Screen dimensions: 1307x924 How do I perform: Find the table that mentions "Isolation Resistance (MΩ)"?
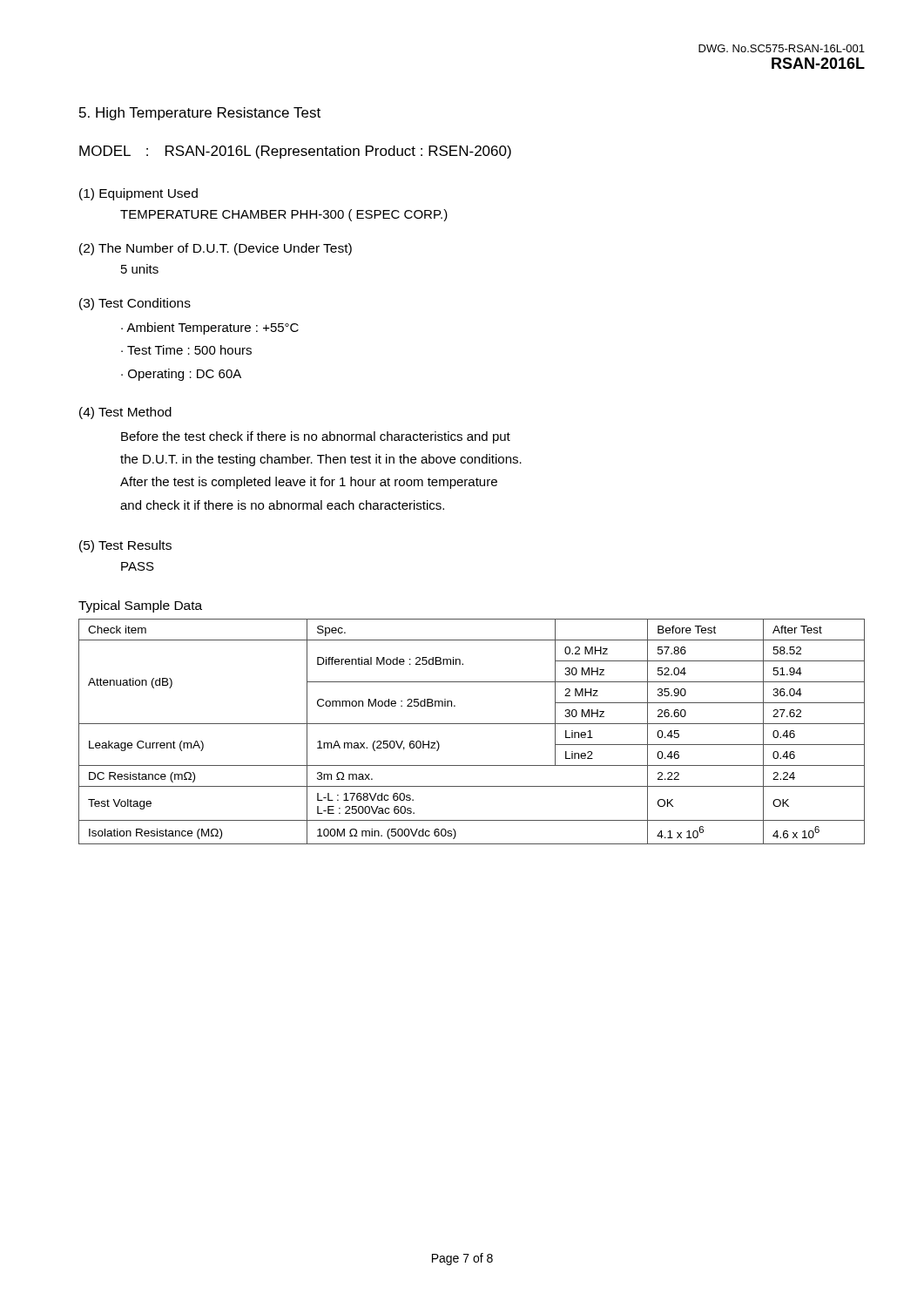pyautogui.click(x=472, y=732)
